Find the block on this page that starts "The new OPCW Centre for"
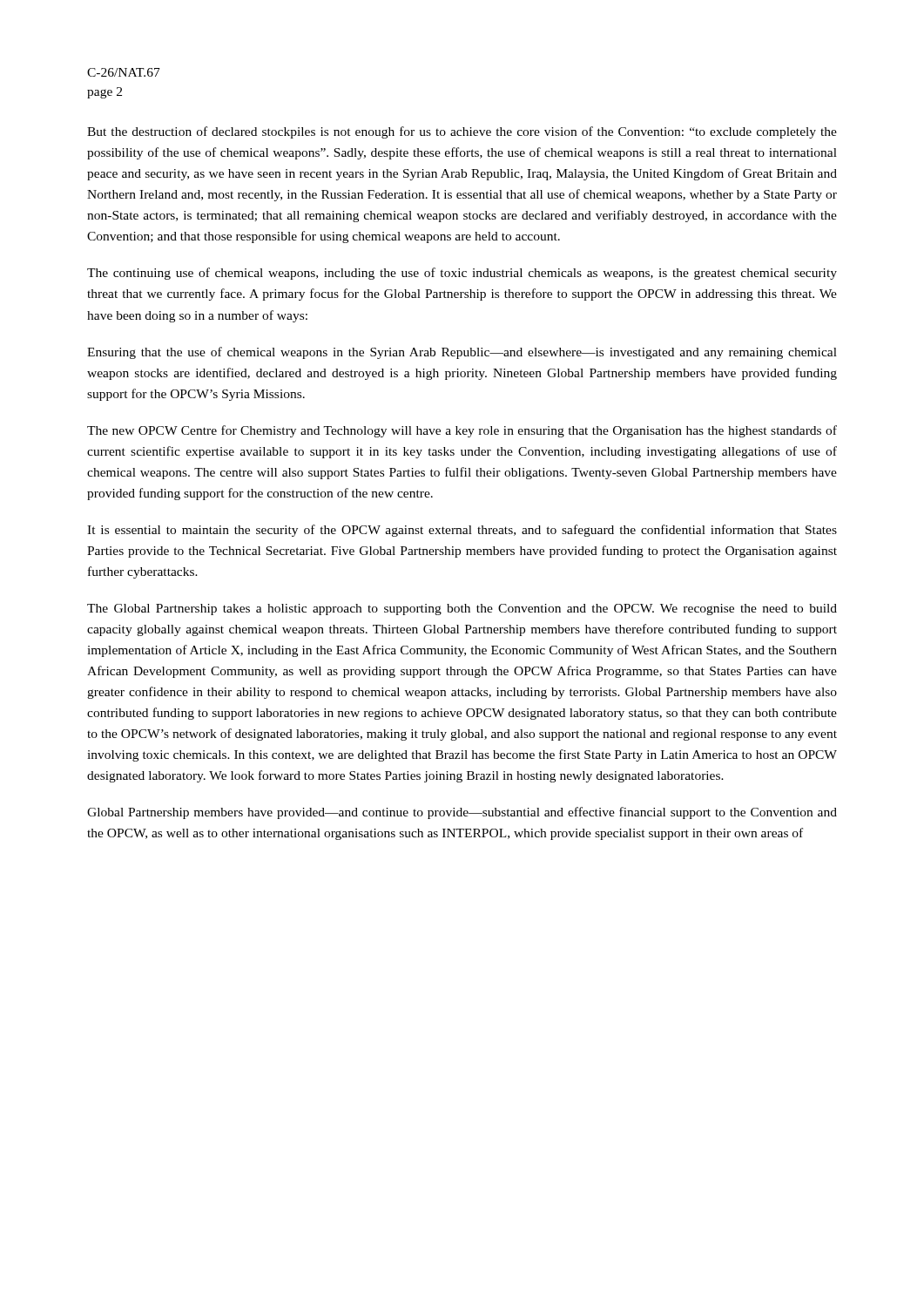Viewport: 924px width, 1307px height. tap(462, 461)
